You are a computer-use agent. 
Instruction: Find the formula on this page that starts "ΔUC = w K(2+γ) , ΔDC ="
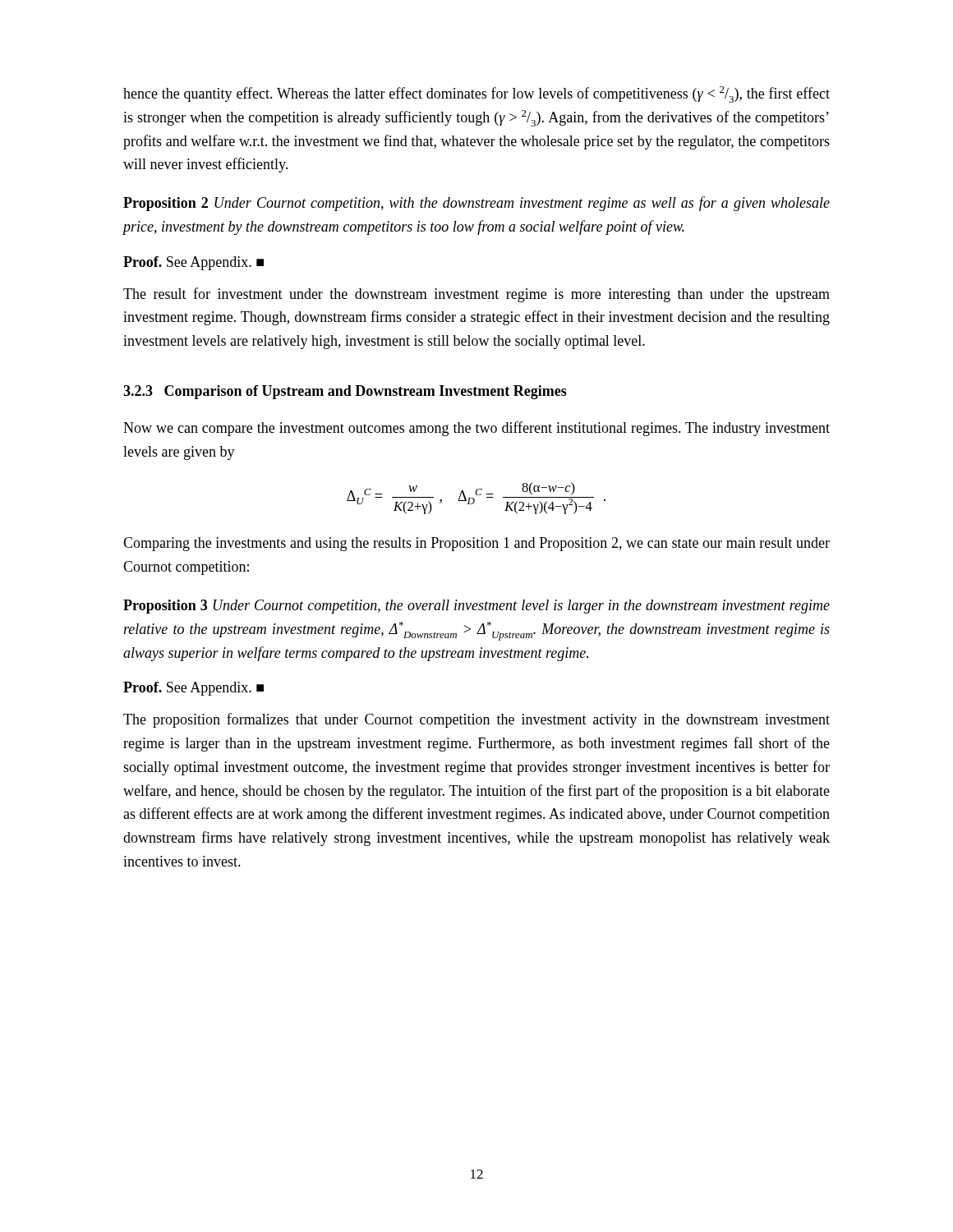(x=476, y=498)
